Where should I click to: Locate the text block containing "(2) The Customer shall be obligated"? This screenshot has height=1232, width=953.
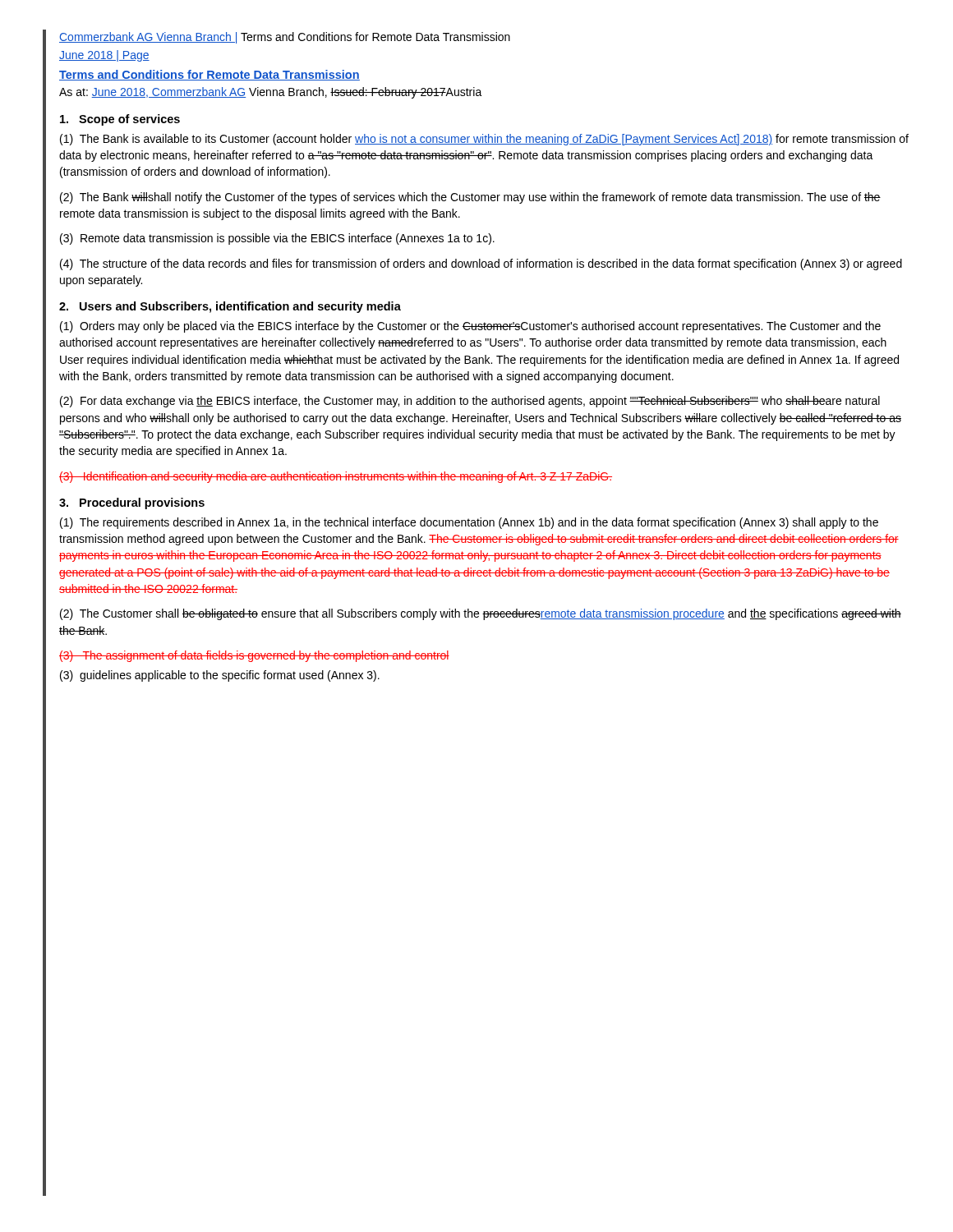480,622
